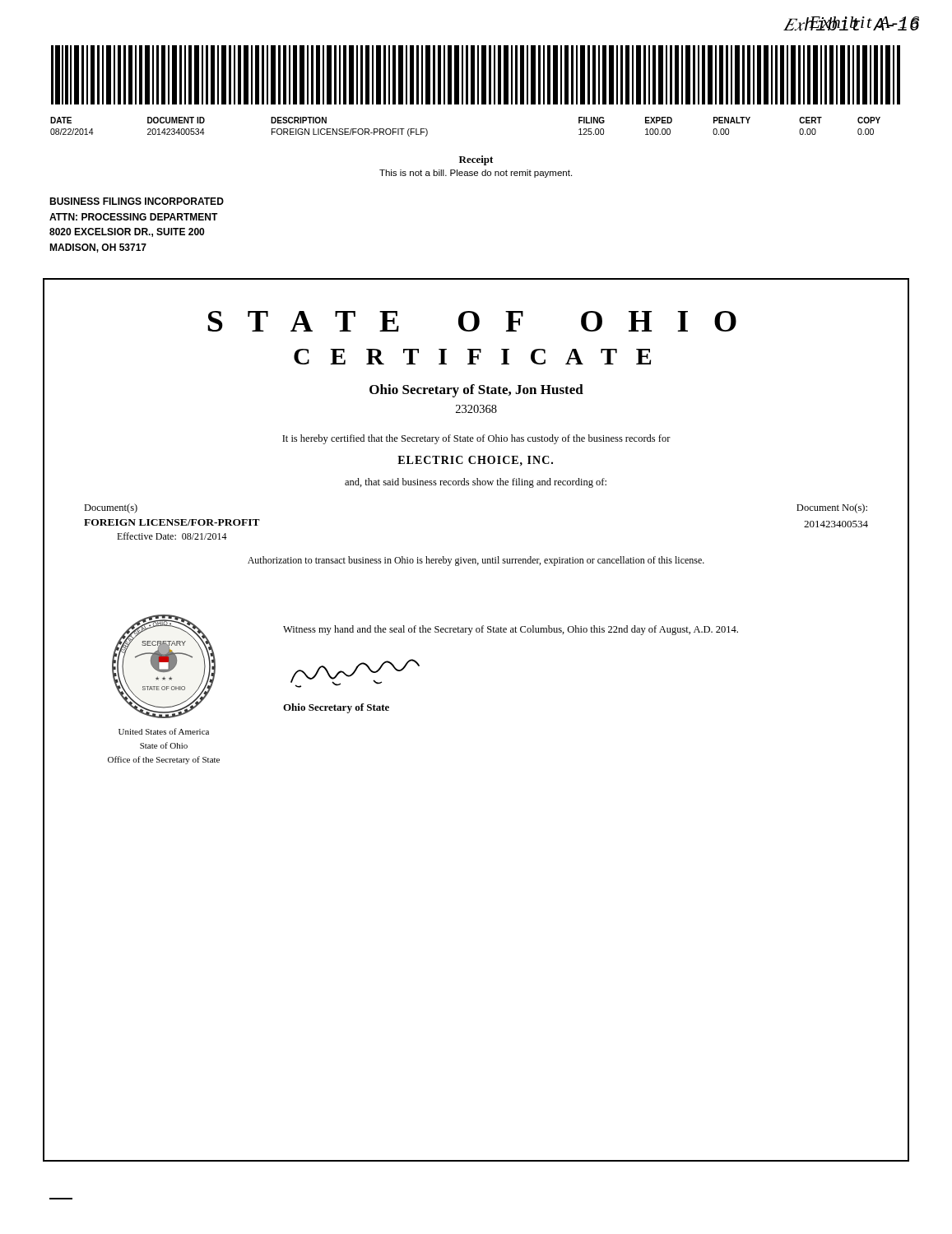
Task: Click on the passage starting "Effective Date: 08/21/2014"
Action: pos(172,536)
